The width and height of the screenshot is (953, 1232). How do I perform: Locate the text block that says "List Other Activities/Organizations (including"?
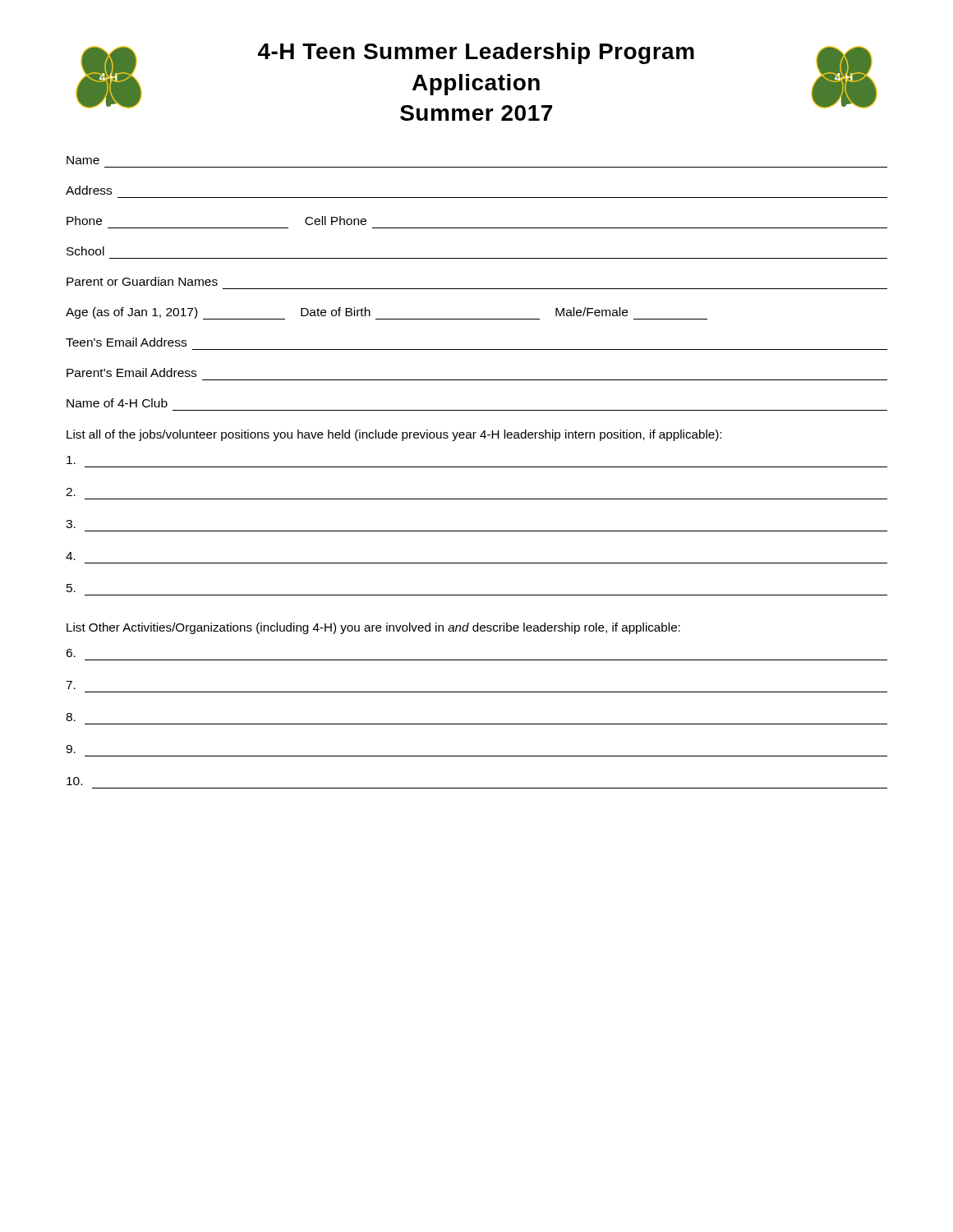[x=373, y=627]
